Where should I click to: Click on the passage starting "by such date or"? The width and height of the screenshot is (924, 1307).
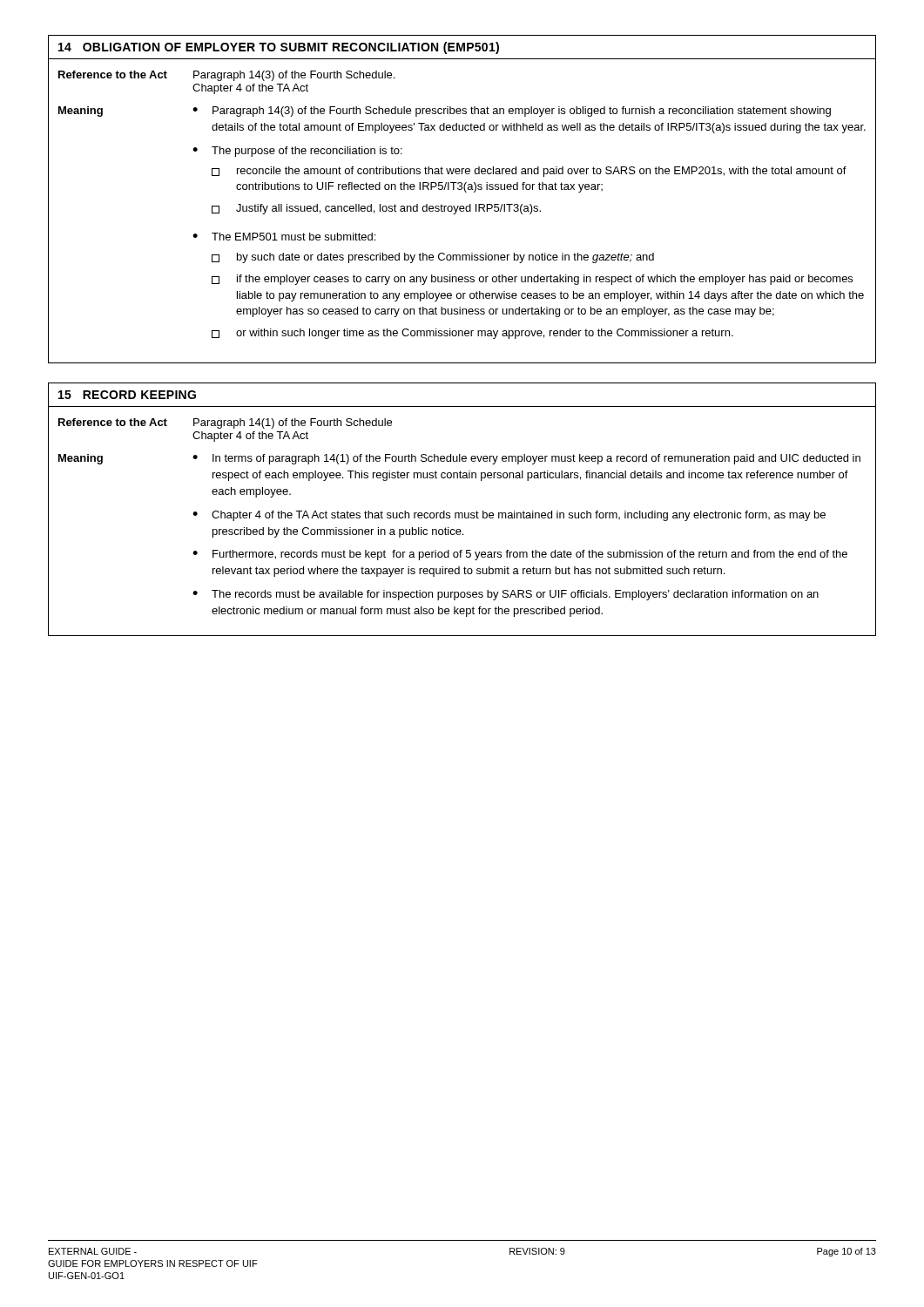pos(539,257)
